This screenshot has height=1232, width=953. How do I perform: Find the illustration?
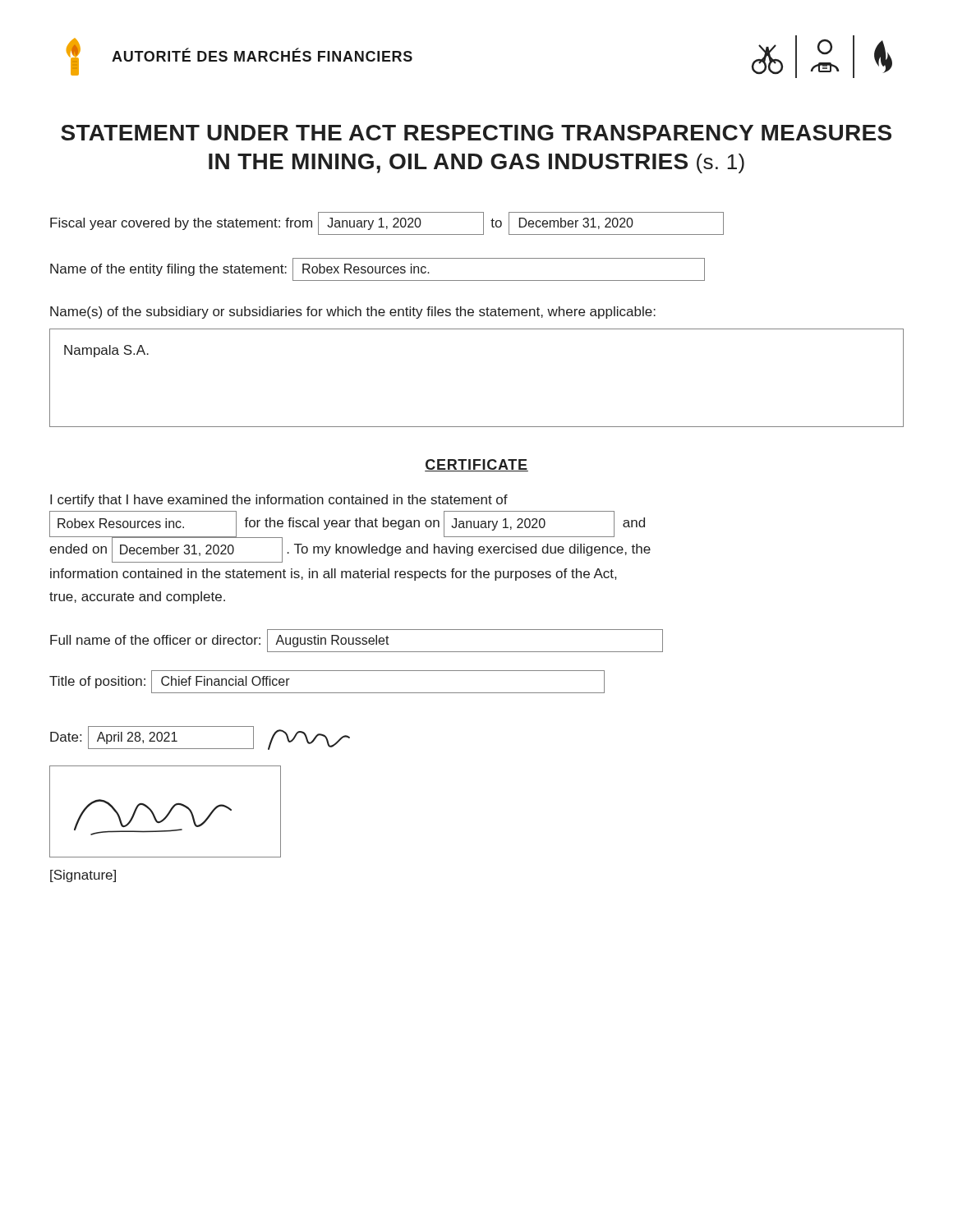(x=165, y=811)
